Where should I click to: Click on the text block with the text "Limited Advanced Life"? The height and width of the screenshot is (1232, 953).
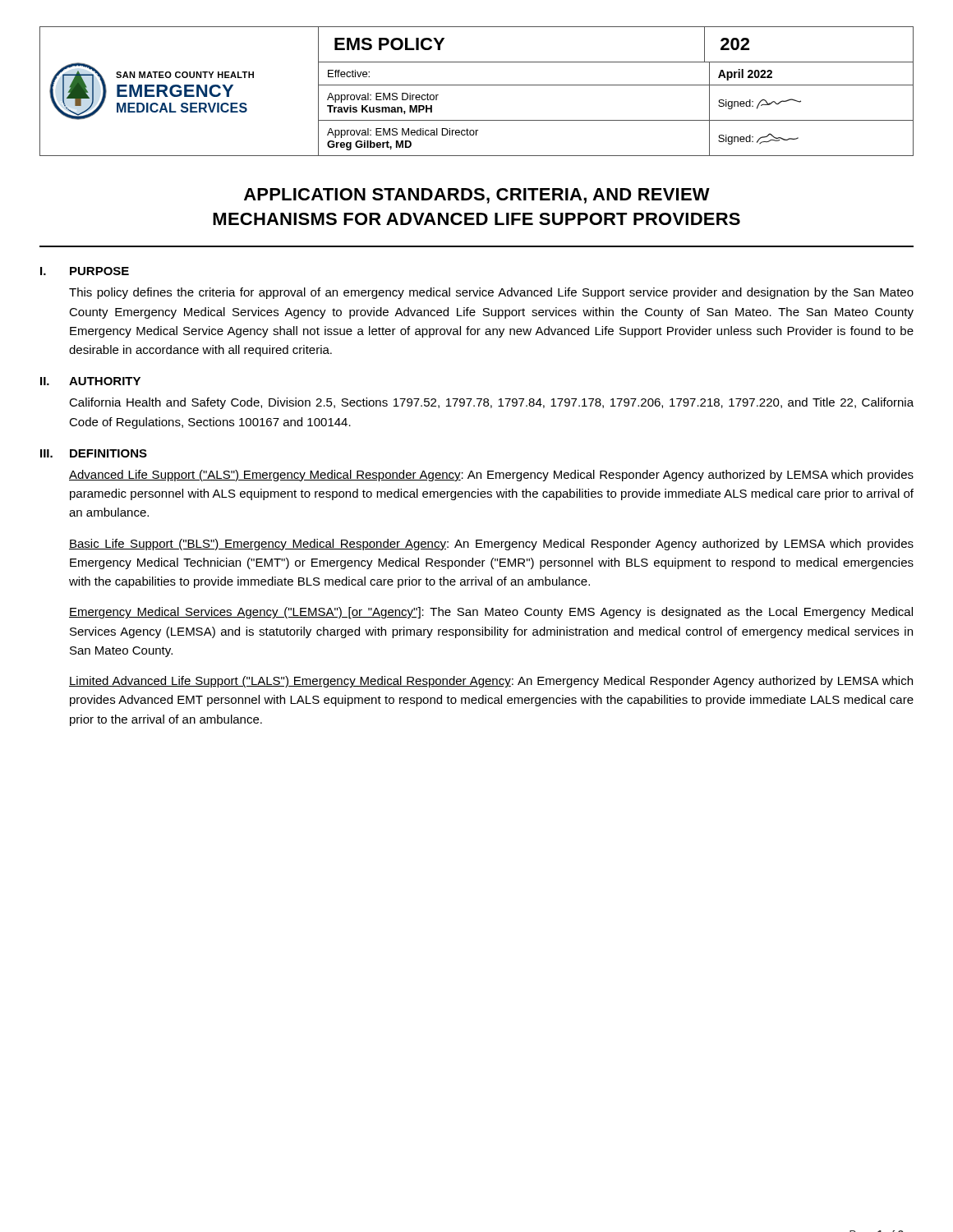491,700
